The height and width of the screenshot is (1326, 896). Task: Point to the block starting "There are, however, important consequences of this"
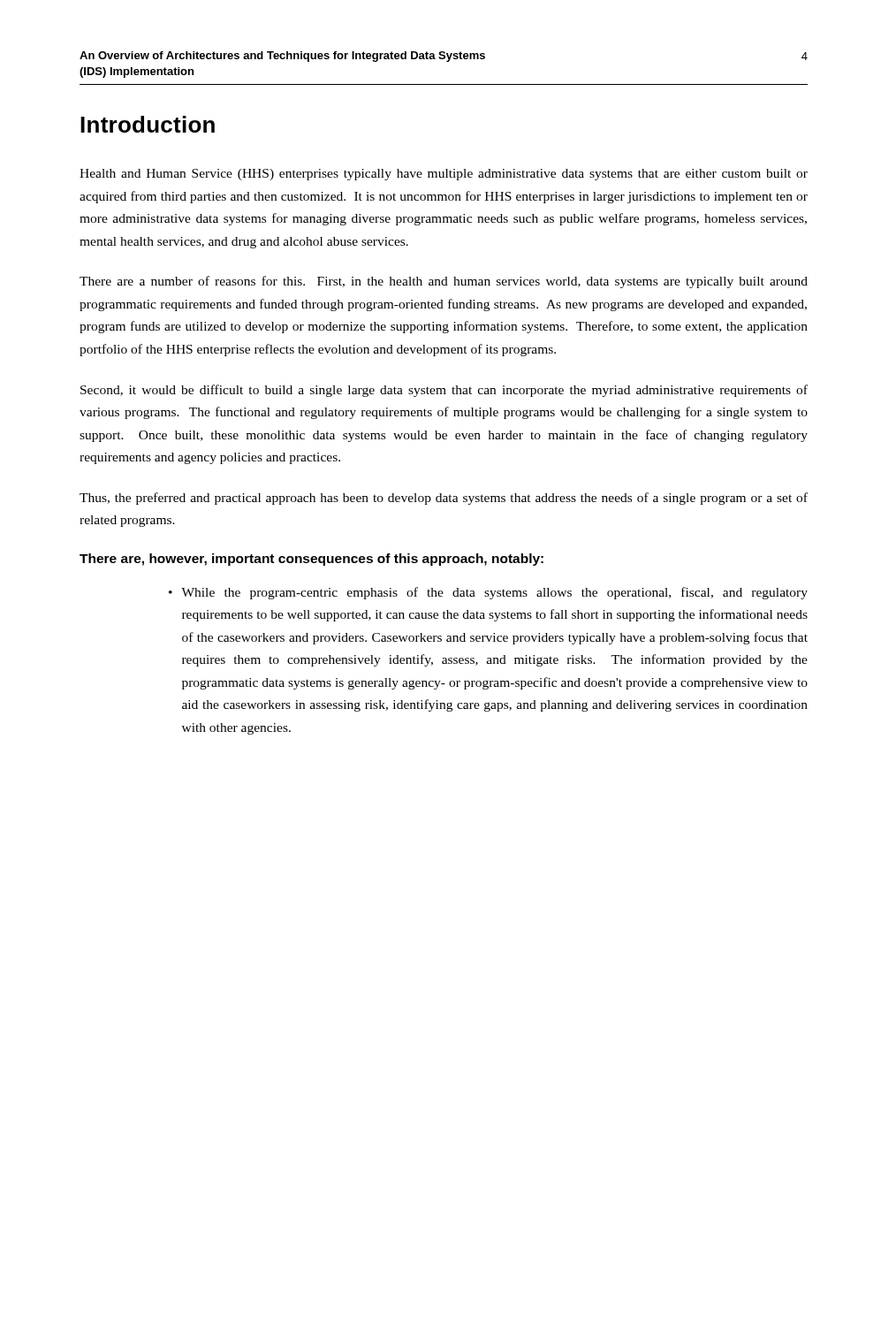(312, 558)
